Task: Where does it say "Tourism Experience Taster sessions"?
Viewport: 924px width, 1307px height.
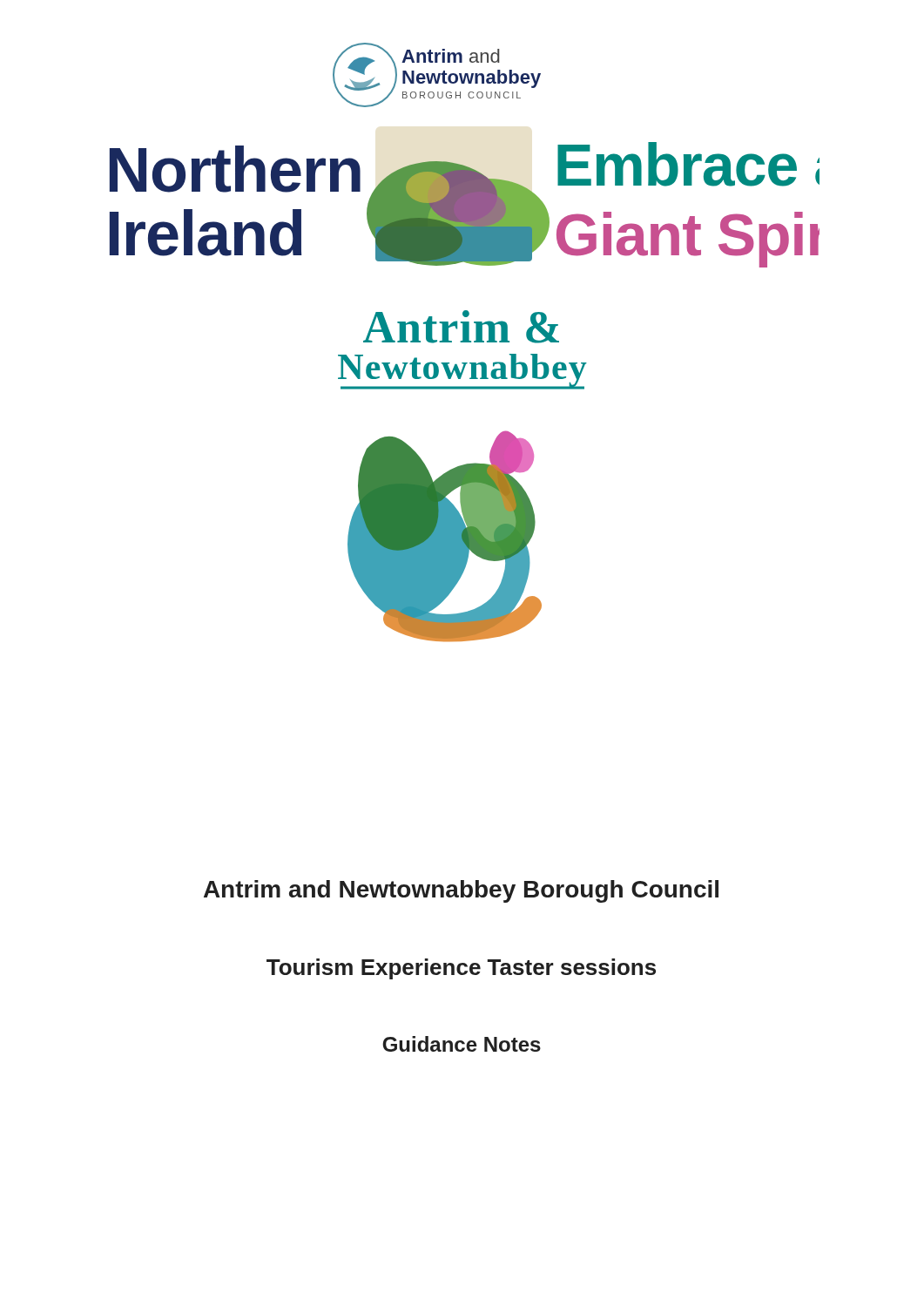Action: point(462,968)
